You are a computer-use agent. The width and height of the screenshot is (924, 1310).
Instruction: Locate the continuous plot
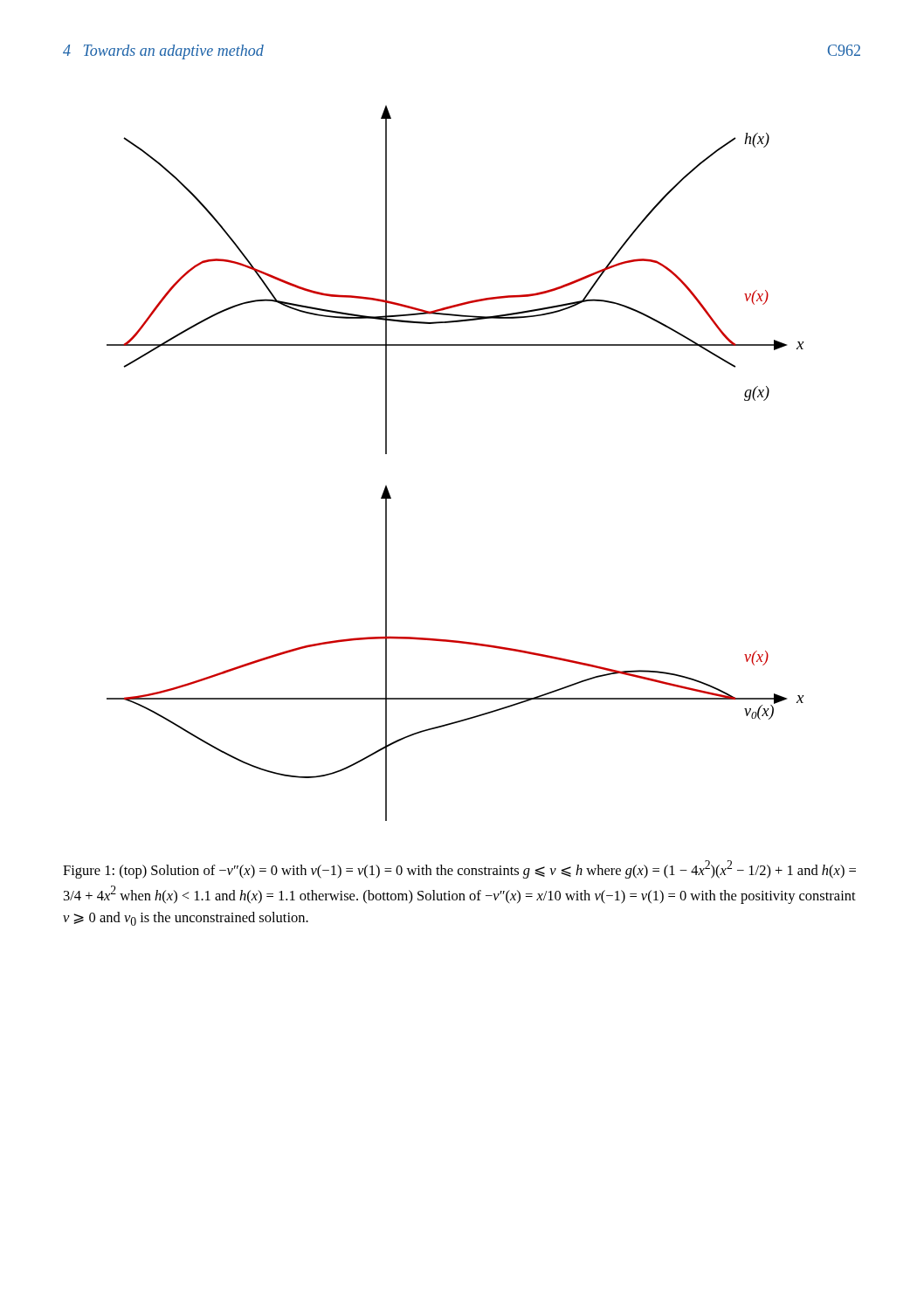pyautogui.click(x=462, y=463)
